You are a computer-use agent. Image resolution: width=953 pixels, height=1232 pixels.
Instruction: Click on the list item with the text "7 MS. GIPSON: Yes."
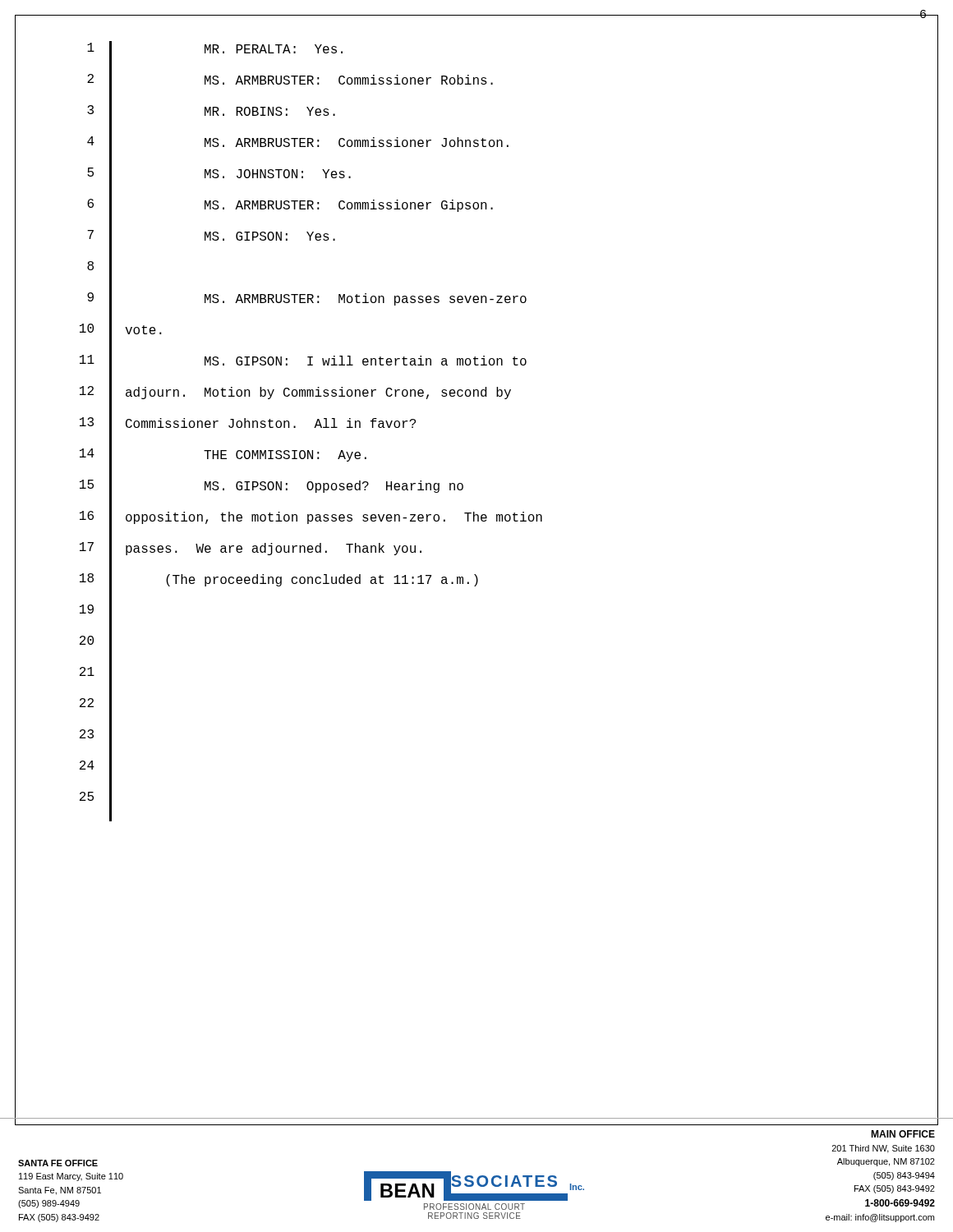(271, 240)
